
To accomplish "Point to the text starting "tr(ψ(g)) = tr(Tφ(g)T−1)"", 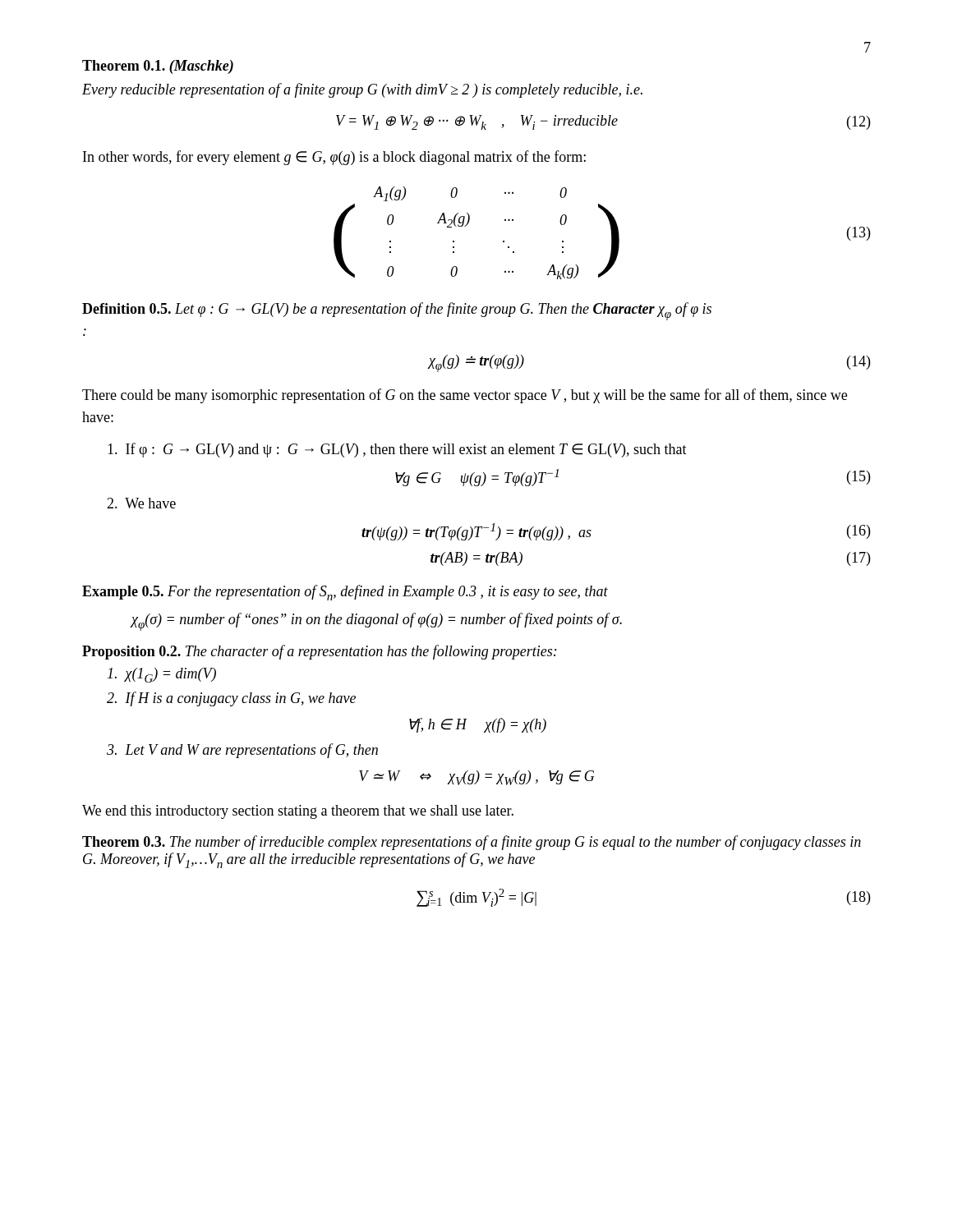I will (x=479, y=532).
